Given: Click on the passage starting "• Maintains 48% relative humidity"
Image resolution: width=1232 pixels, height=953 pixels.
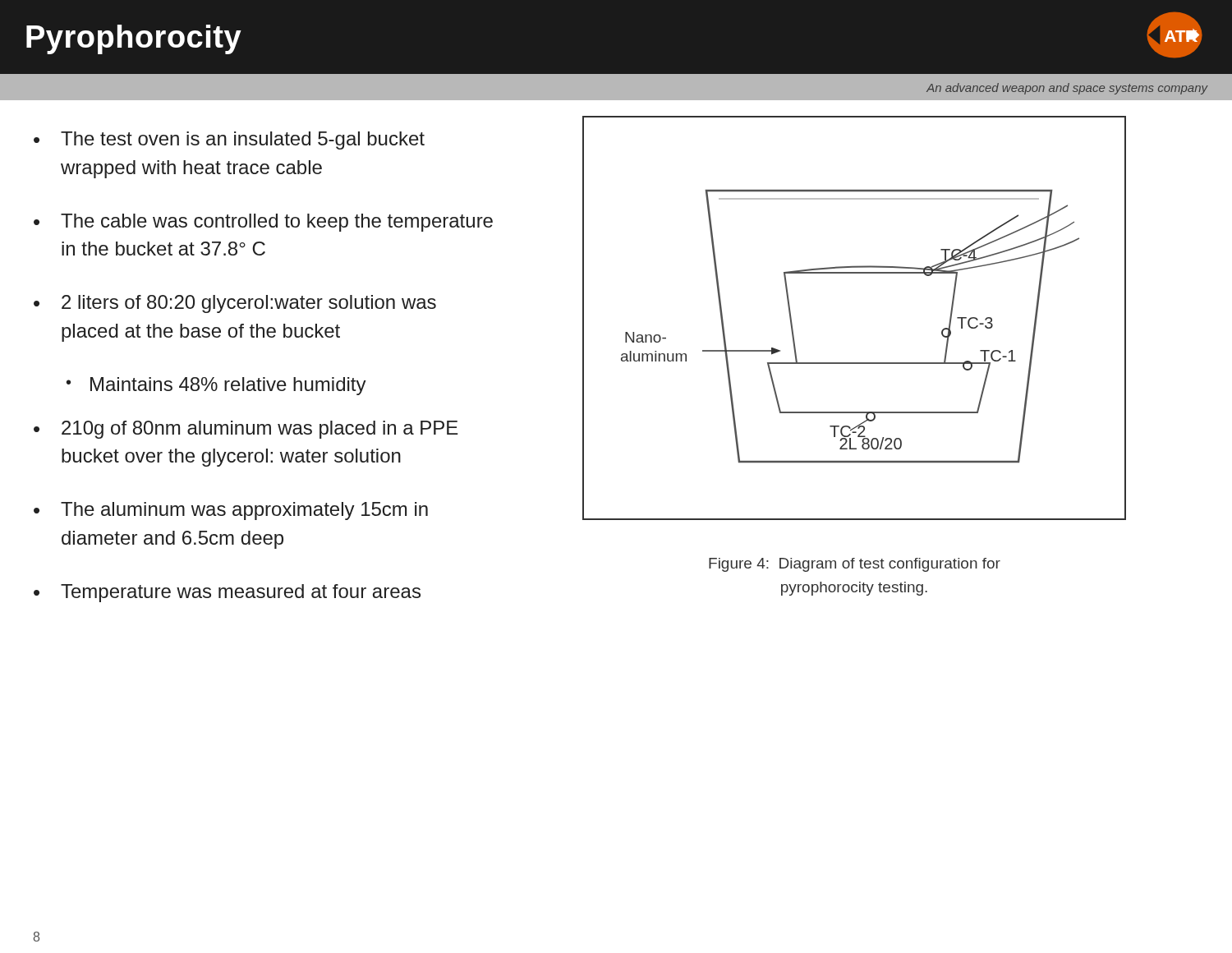Looking at the screenshot, I should (x=320, y=385).
